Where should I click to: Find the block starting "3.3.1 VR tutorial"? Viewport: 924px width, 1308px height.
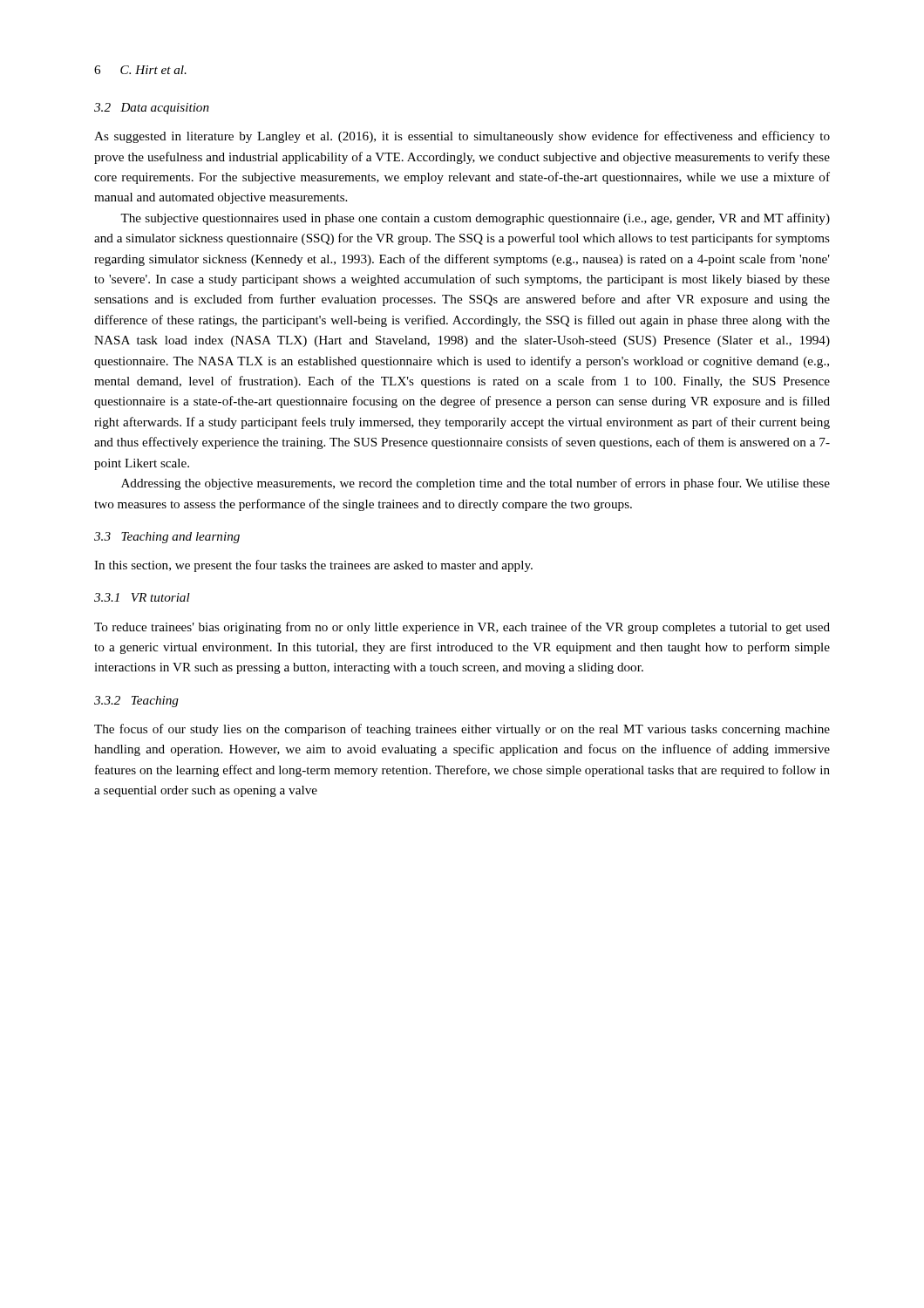142,597
